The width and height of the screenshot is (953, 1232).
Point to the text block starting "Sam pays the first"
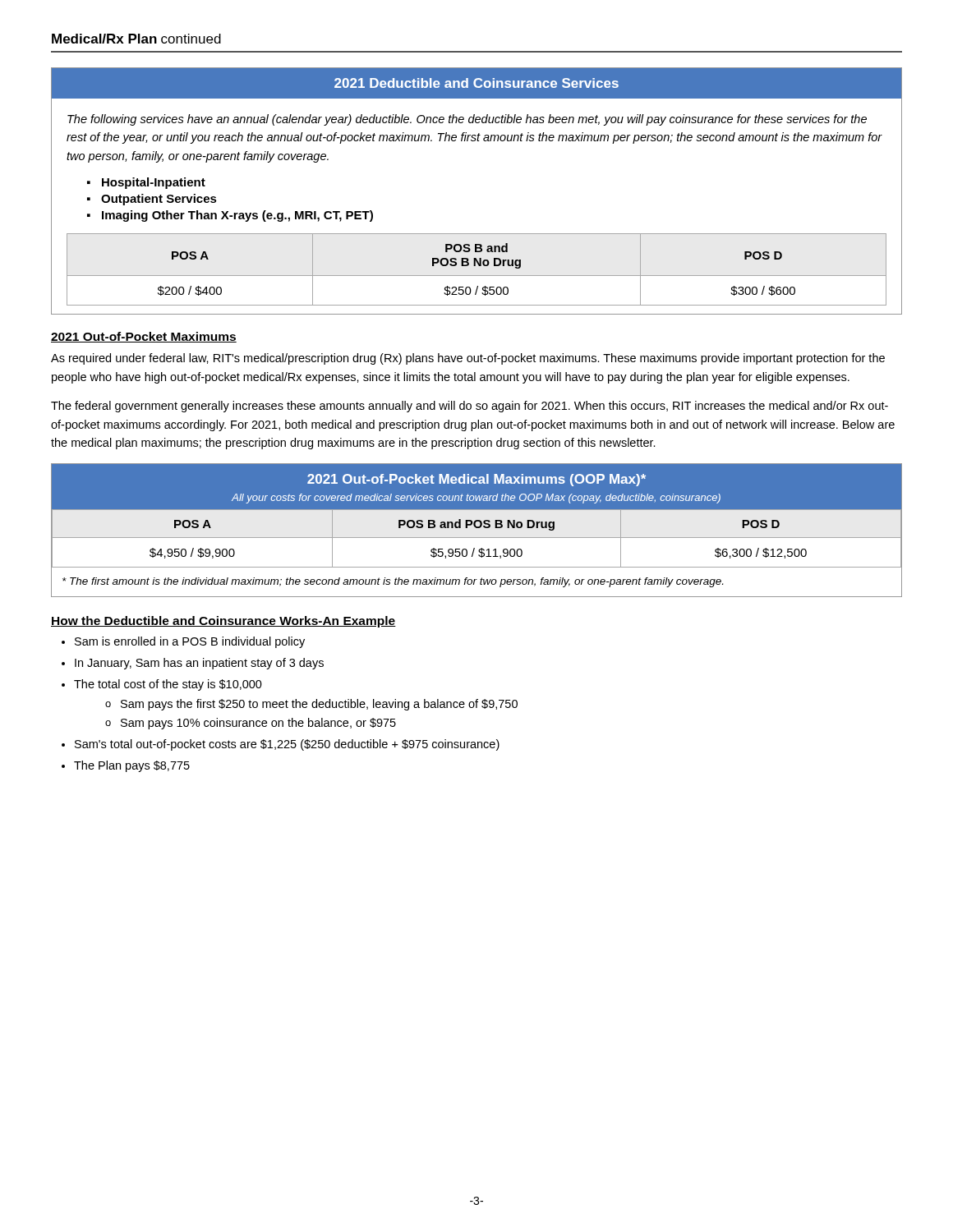(x=319, y=704)
